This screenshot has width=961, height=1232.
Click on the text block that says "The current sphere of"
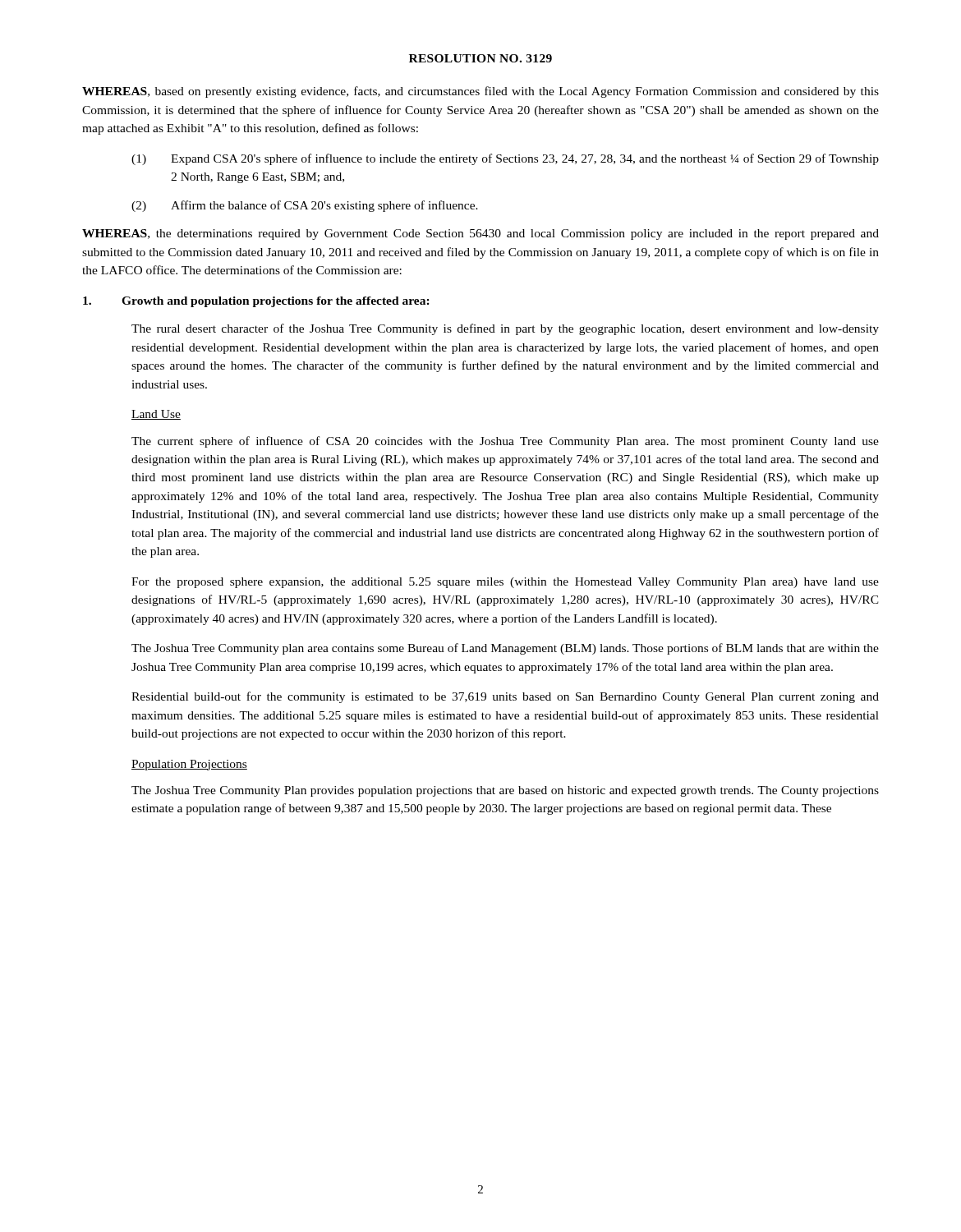(505, 496)
